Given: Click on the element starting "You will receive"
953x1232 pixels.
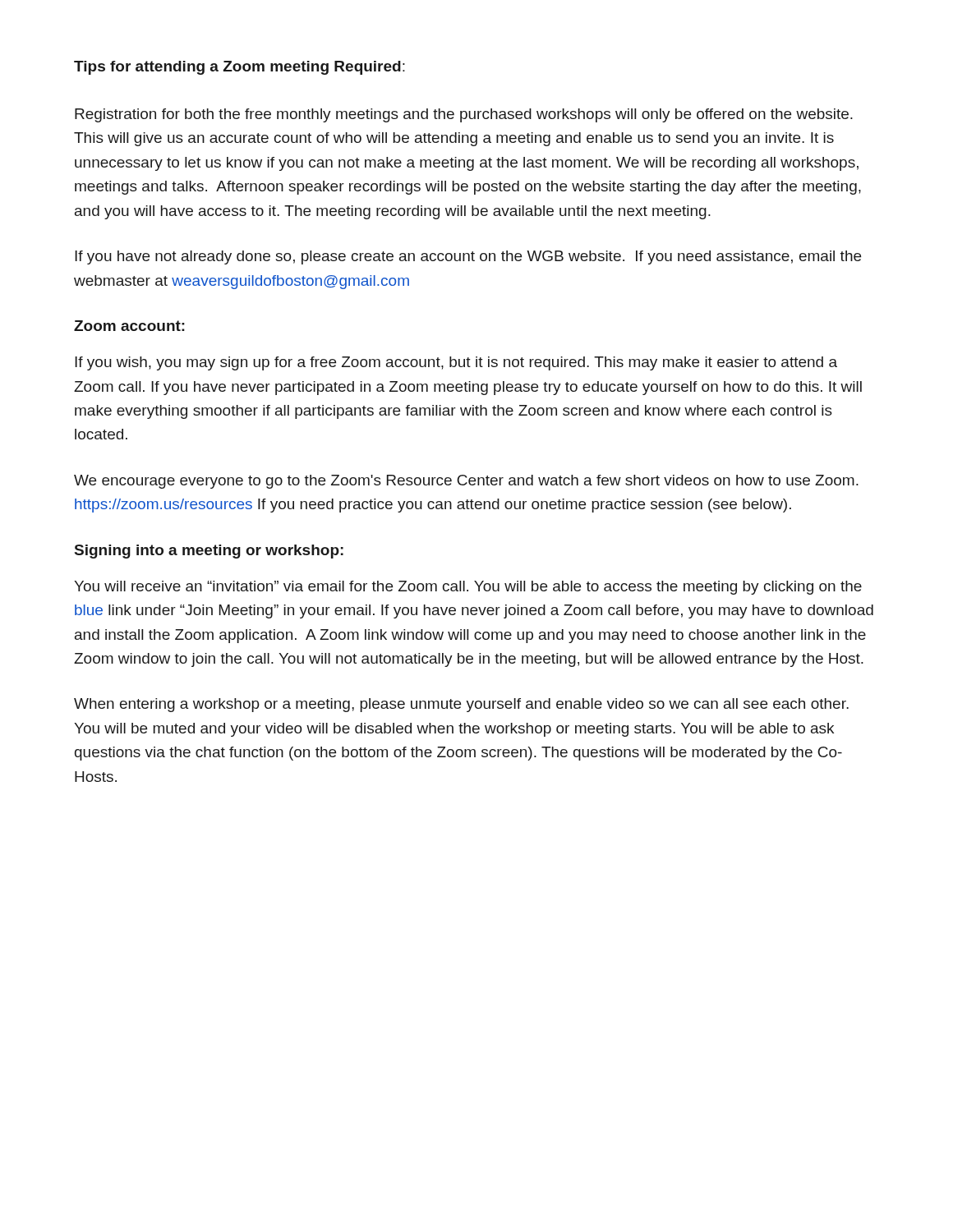Looking at the screenshot, I should [474, 622].
